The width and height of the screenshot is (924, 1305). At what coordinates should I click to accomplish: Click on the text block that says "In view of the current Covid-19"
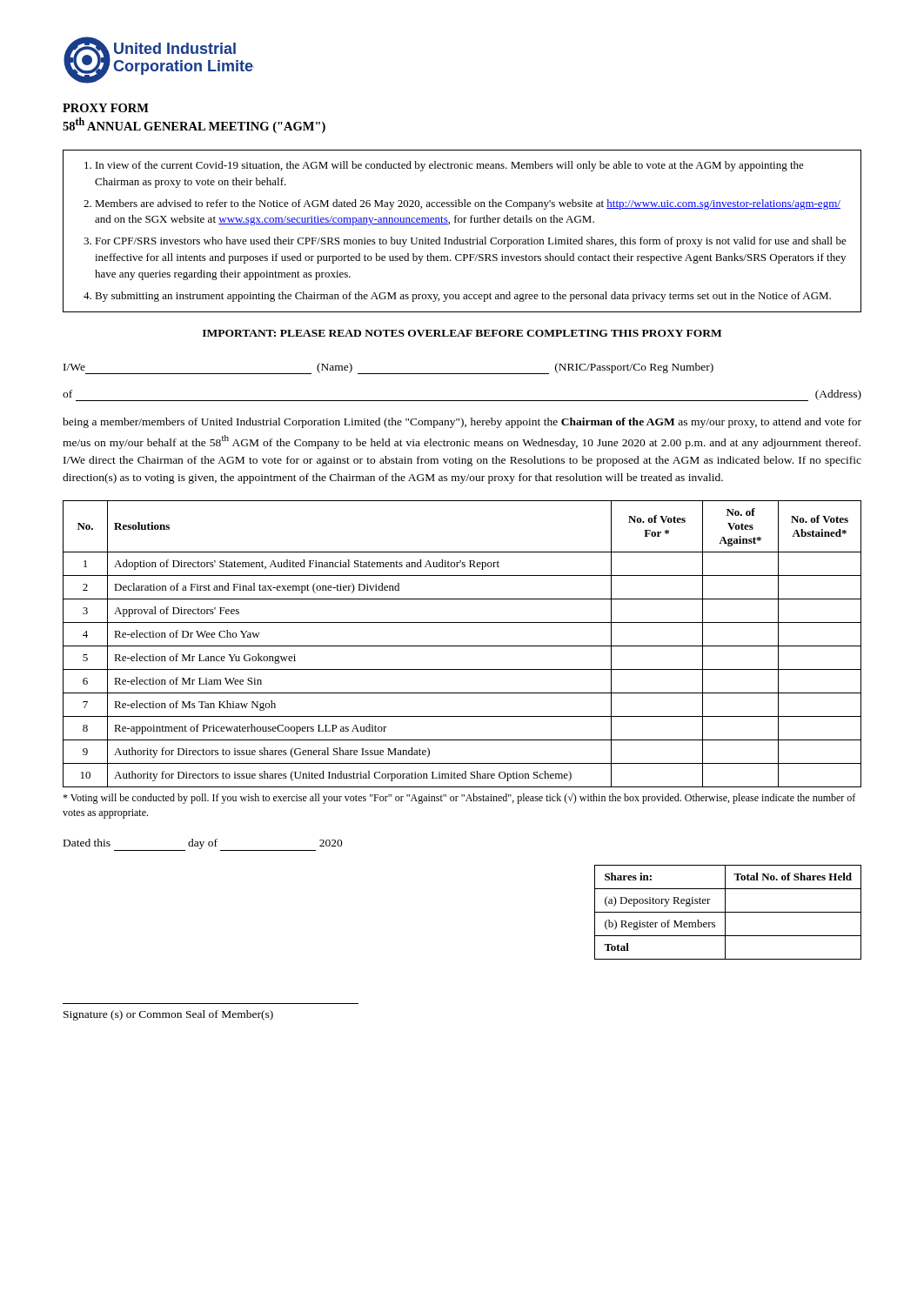pyautogui.click(x=462, y=231)
